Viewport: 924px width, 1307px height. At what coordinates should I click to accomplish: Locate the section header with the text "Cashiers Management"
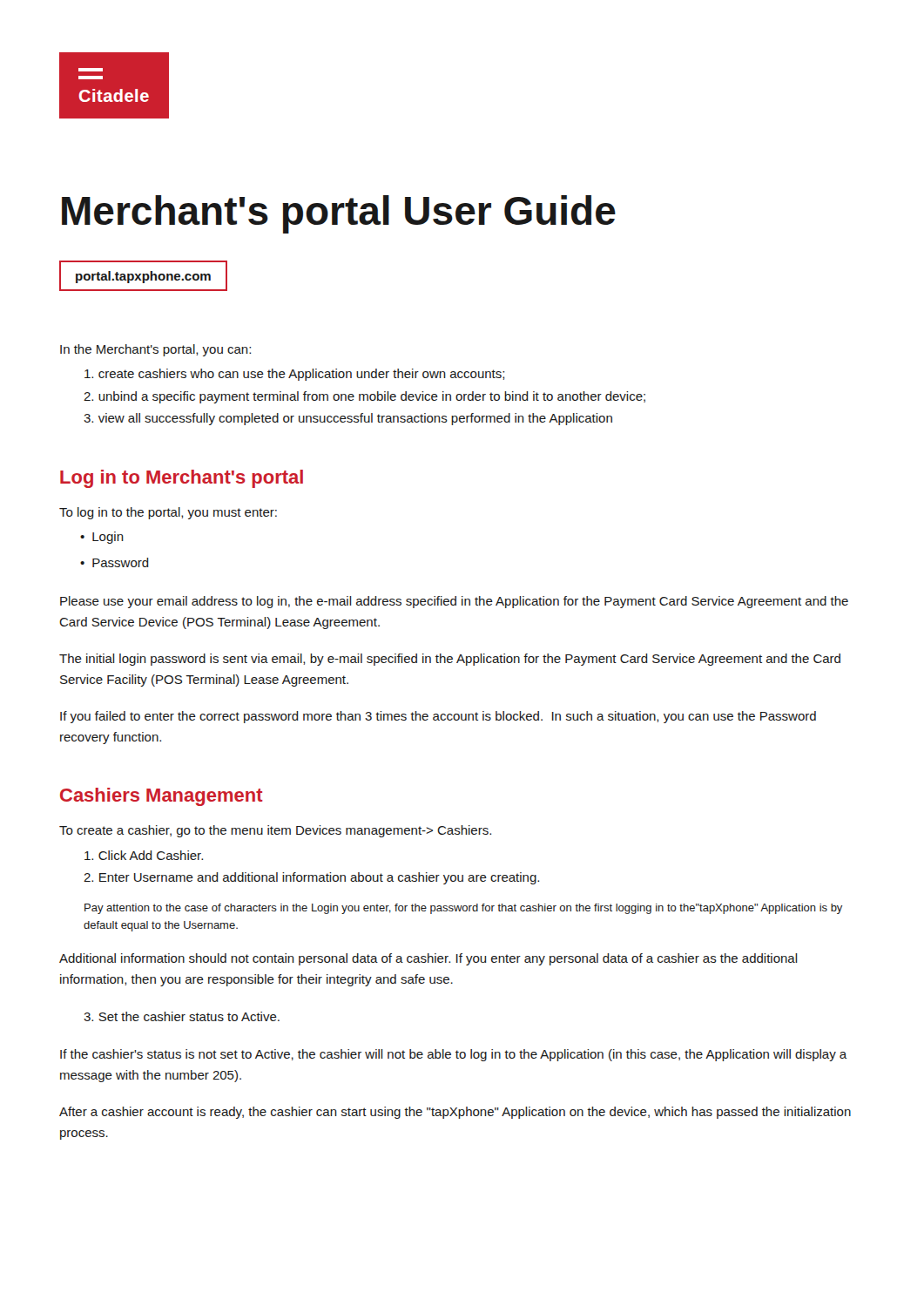point(162,797)
